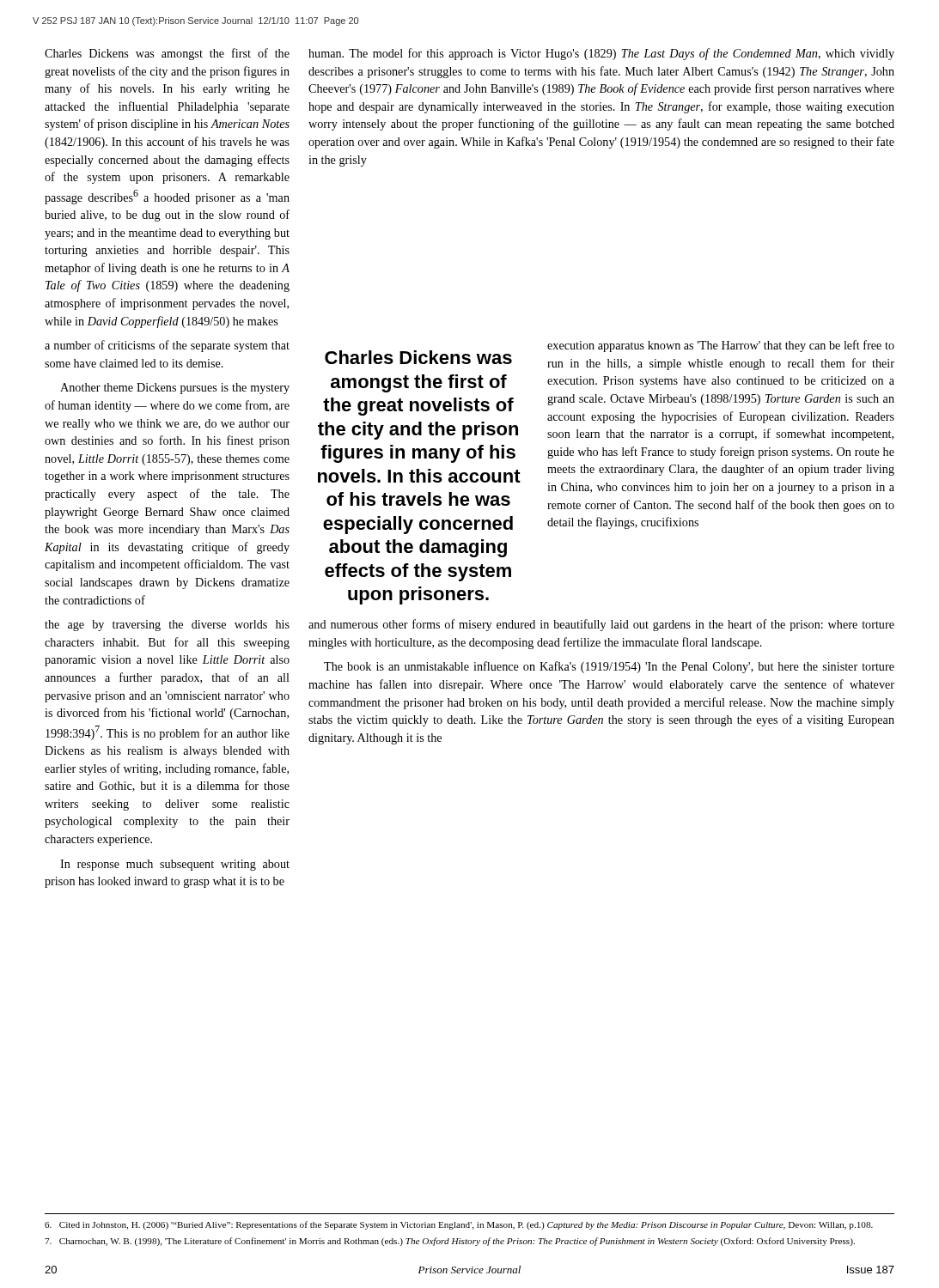Click on the block starting "and numerous other forms"
939x1288 pixels.
pos(601,681)
